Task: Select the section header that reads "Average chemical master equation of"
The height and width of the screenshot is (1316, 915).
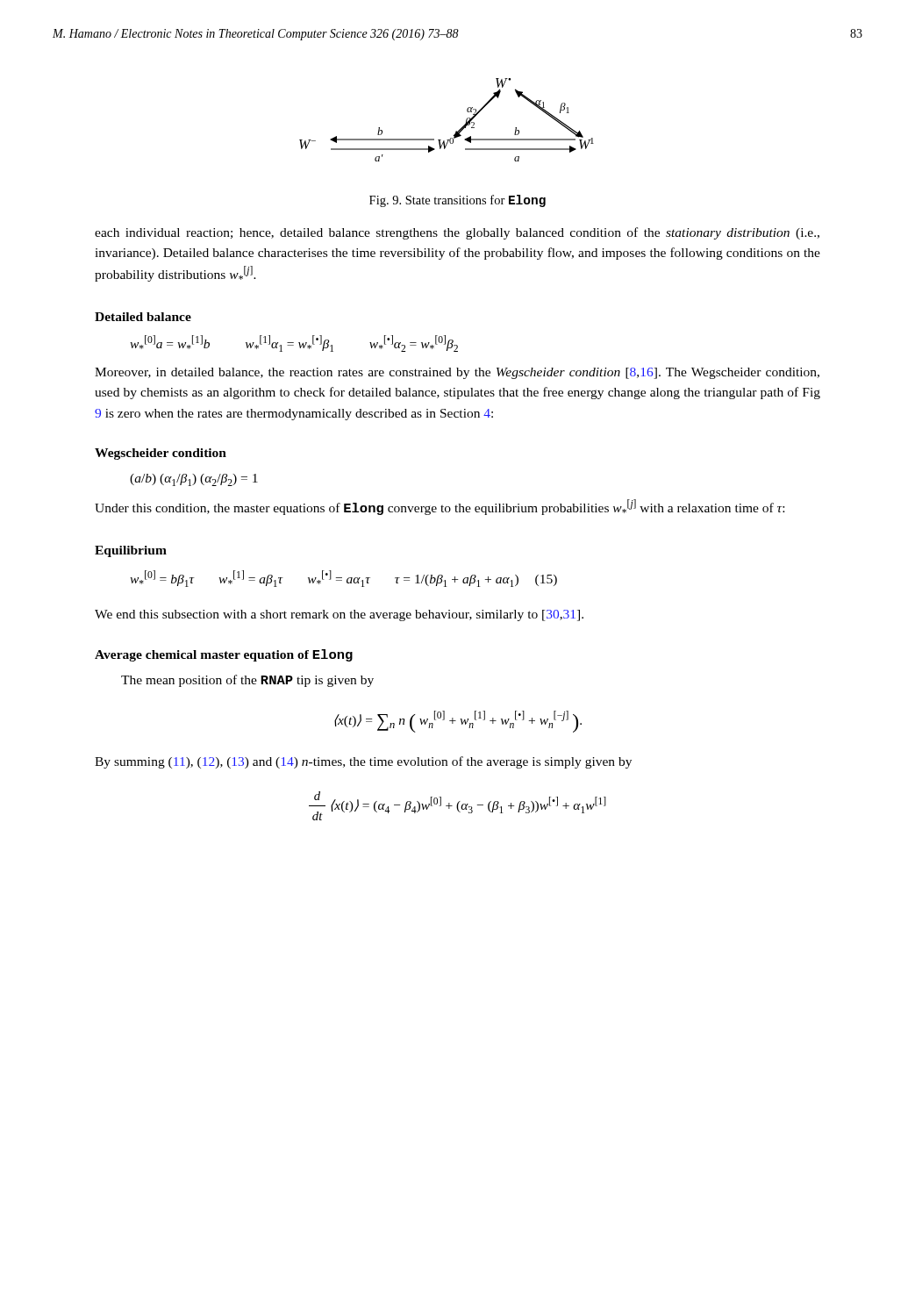Action: pos(224,655)
